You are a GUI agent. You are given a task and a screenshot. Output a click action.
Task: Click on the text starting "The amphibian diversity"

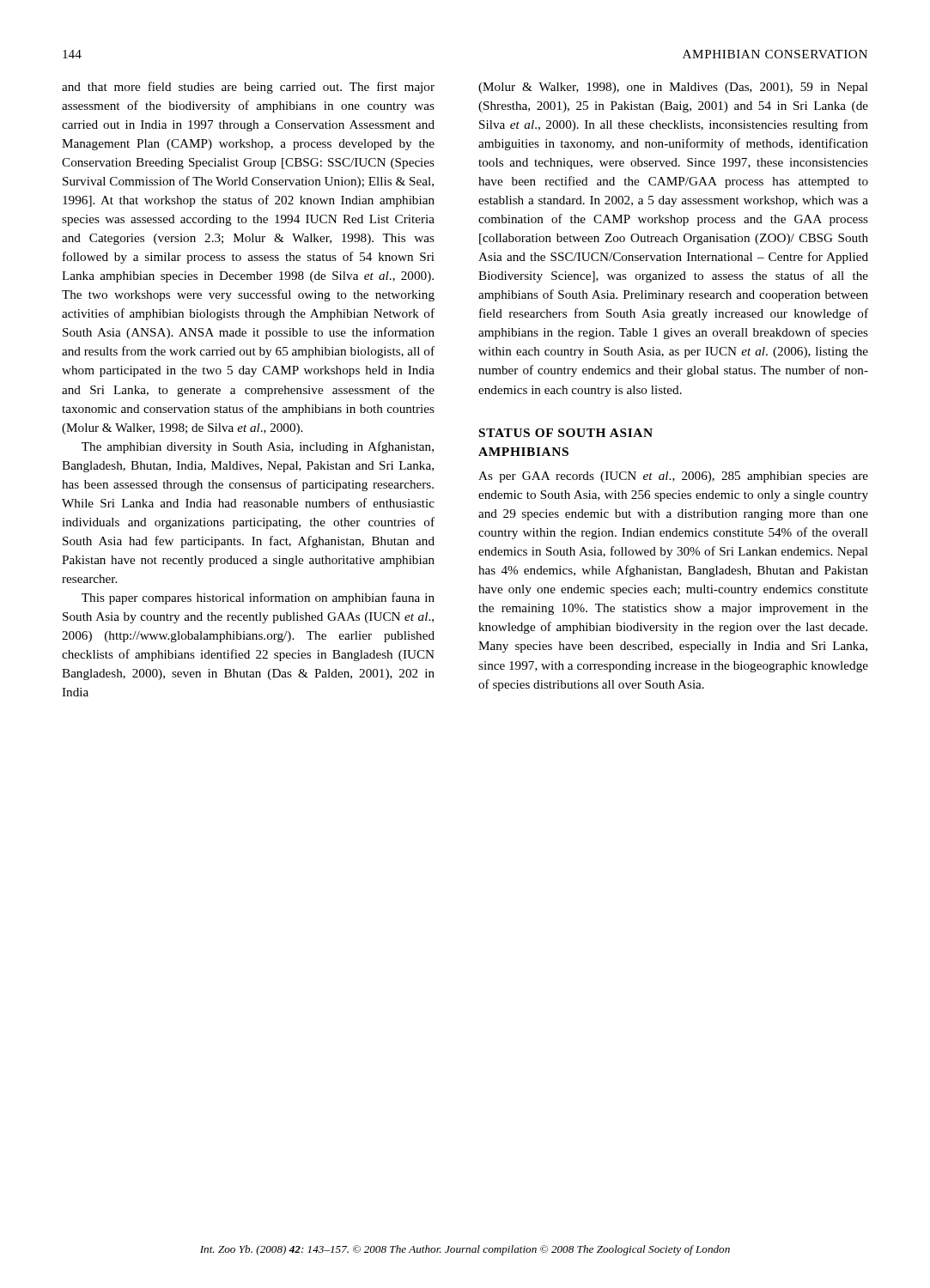point(248,512)
